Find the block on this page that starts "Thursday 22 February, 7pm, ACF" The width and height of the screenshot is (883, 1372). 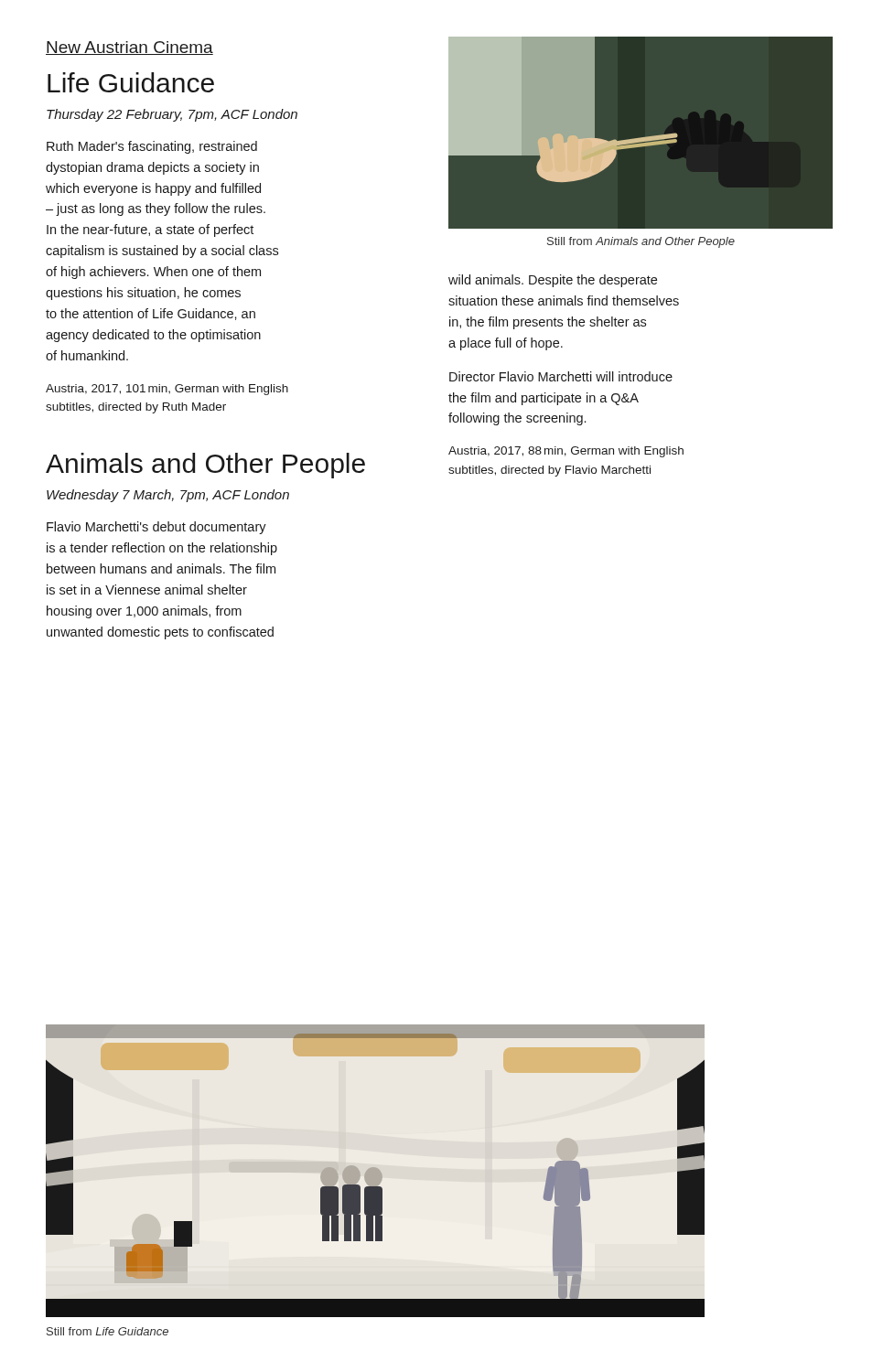172,114
